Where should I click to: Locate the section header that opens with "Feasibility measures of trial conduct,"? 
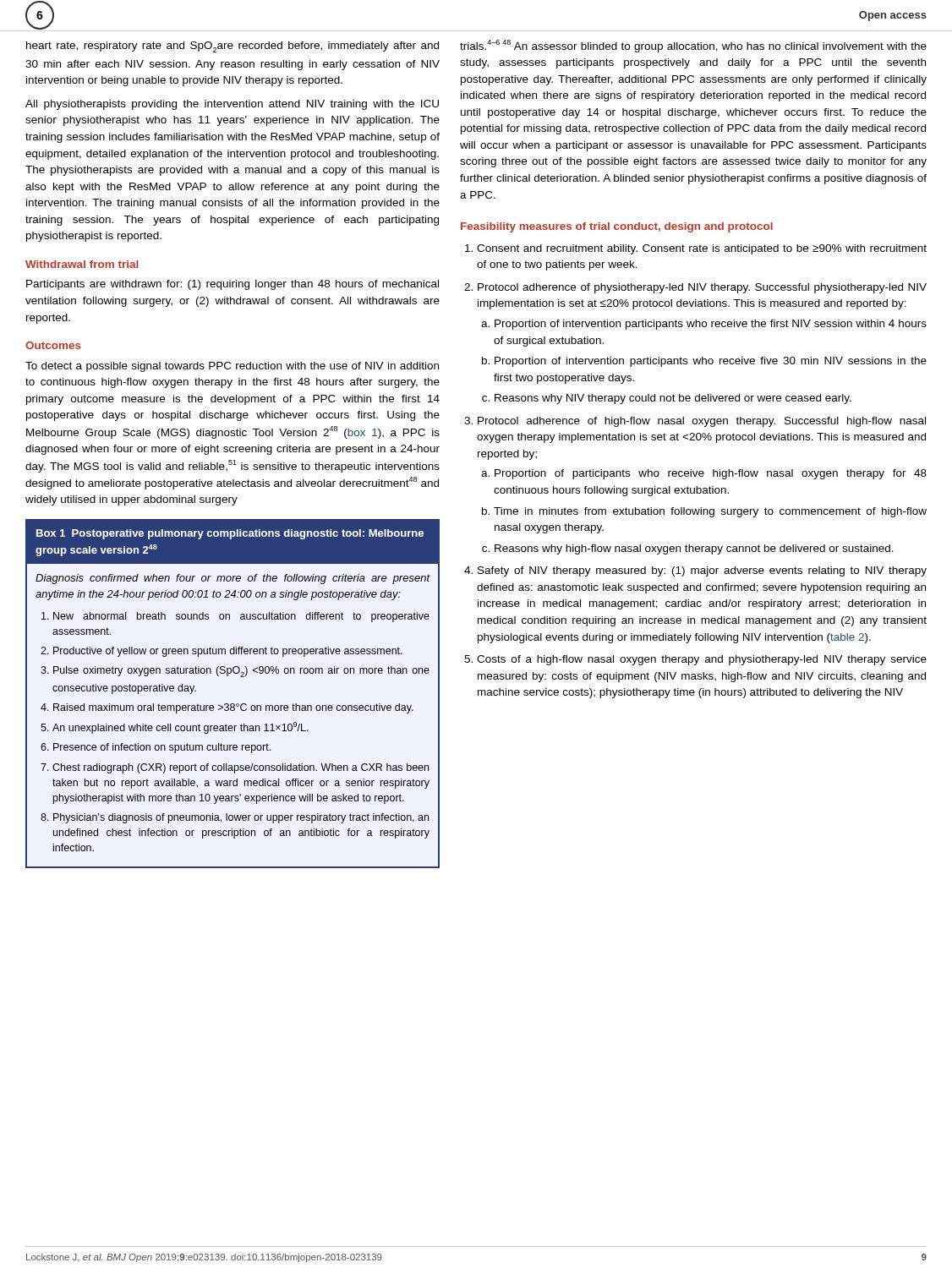click(617, 226)
